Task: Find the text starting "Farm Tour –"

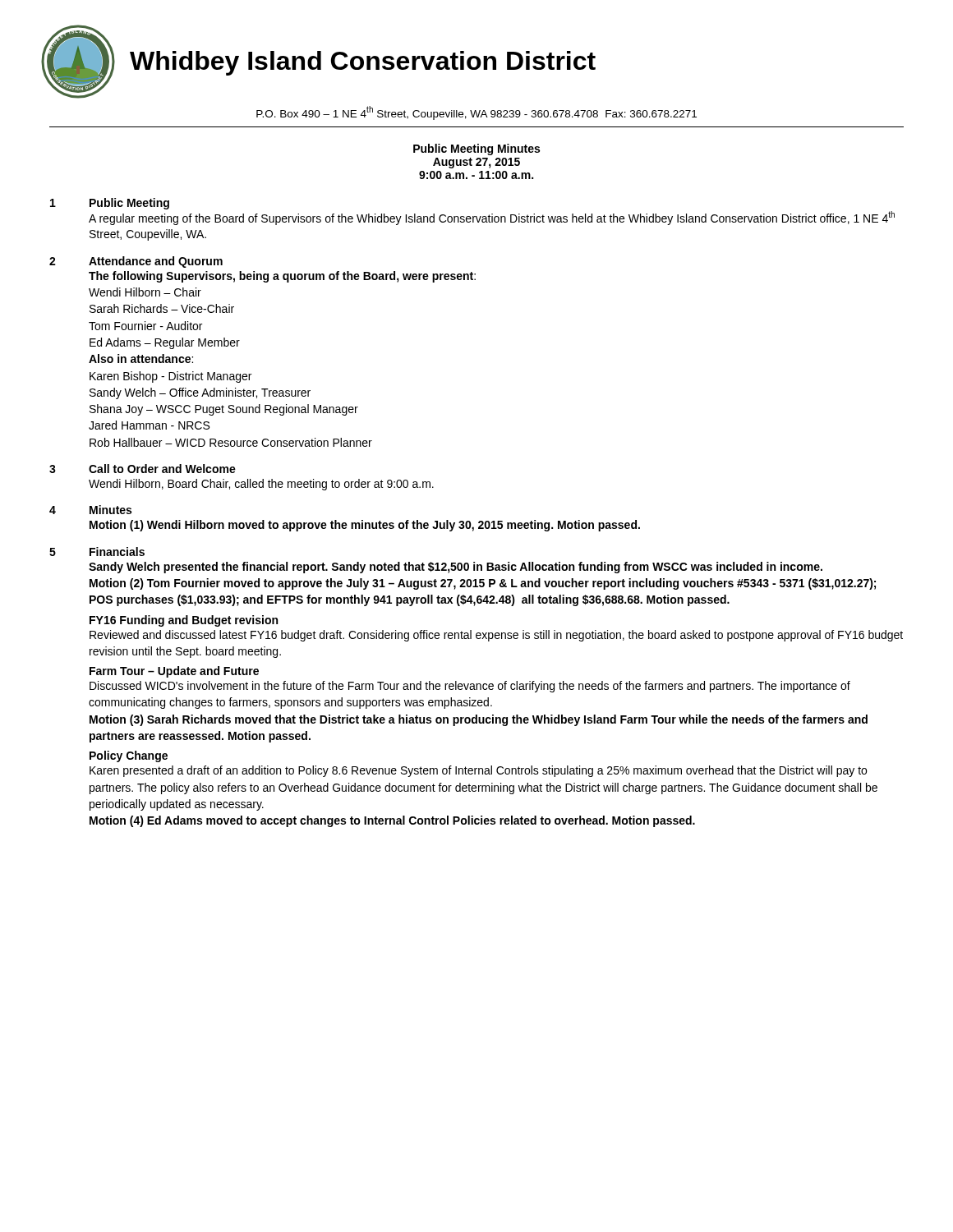Action: coord(174,671)
